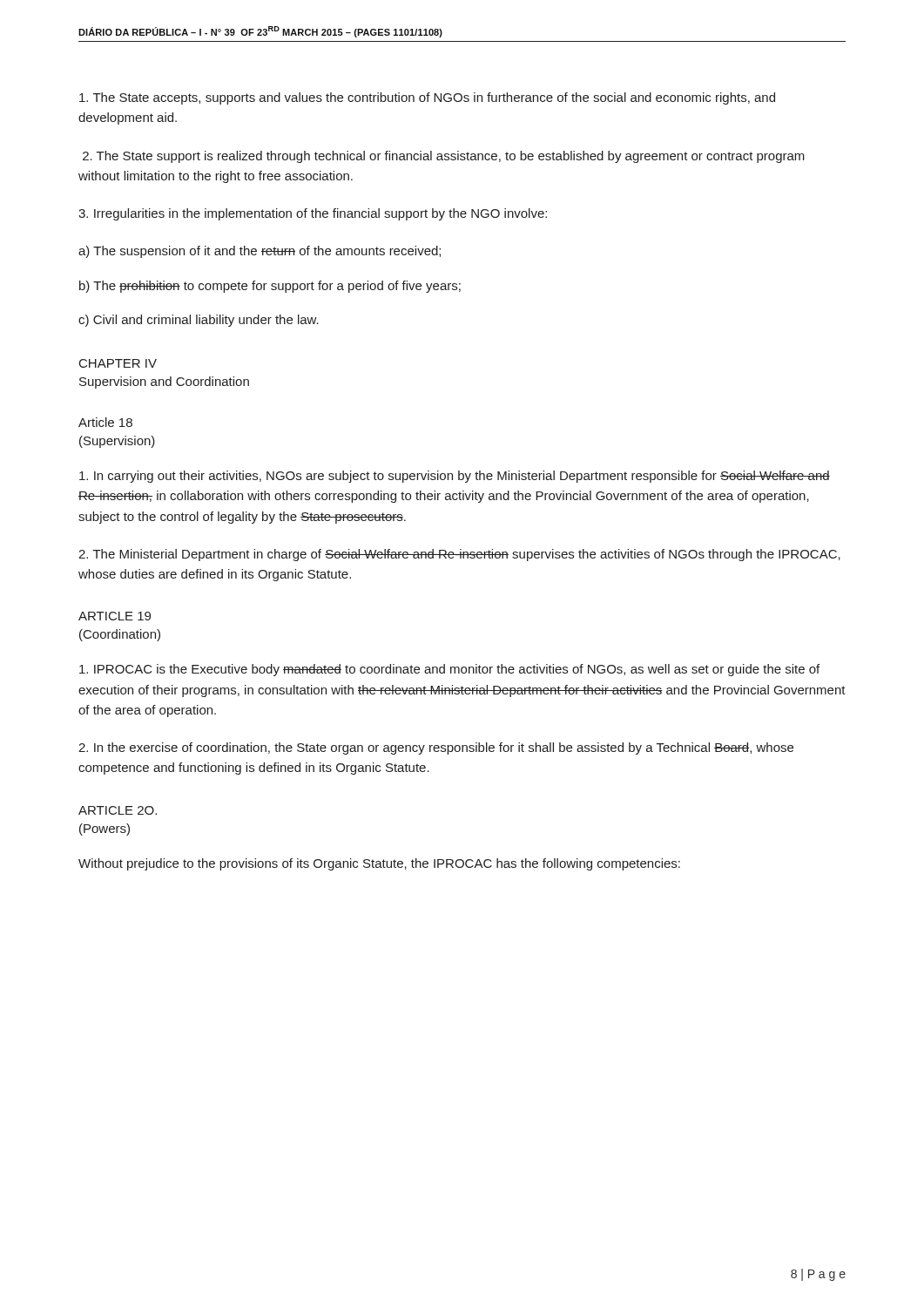Find the block on this page that starts "a) The suspension of it and"

pyautogui.click(x=260, y=251)
